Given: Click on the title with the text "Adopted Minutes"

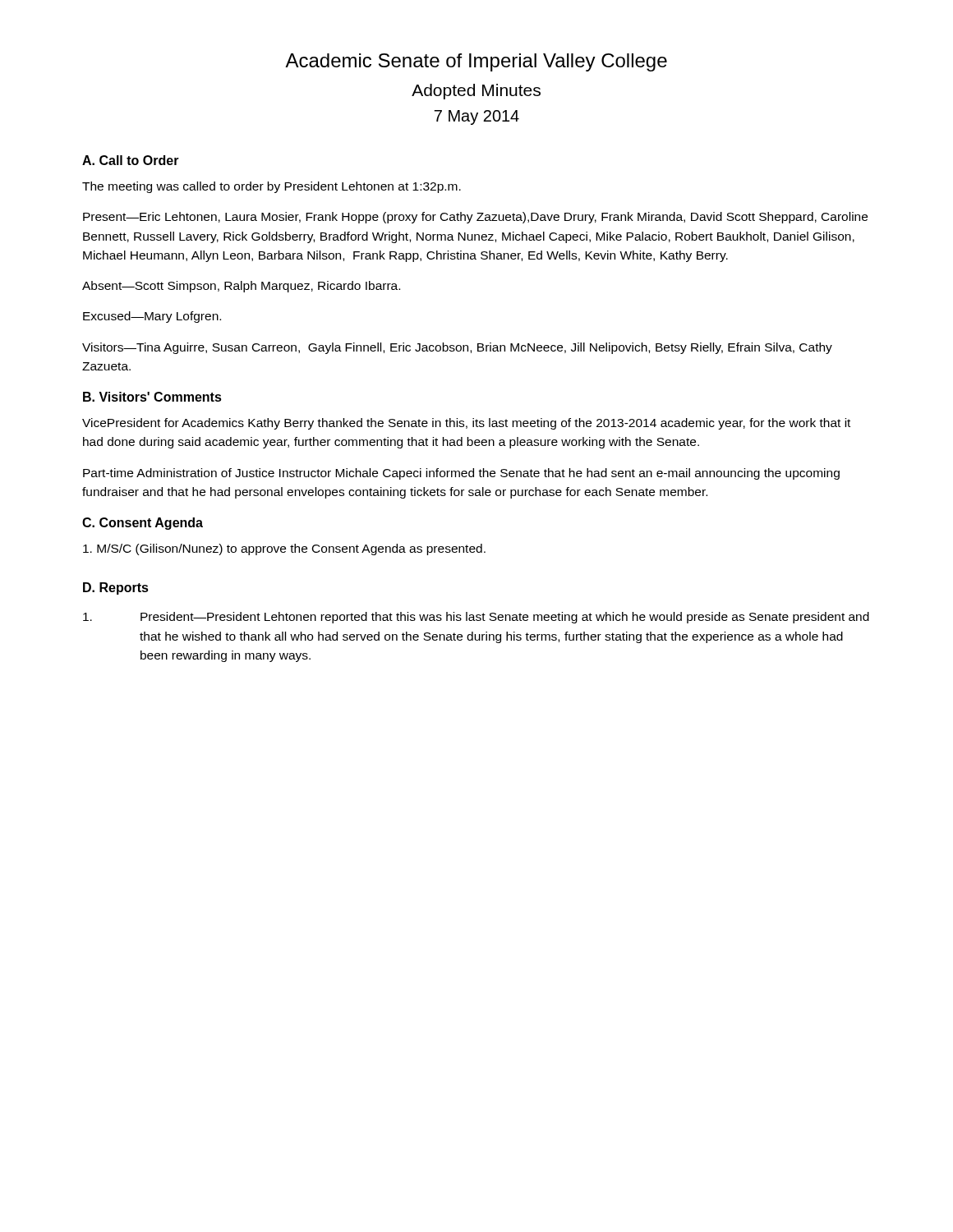Looking at the screenshot, I should coord(476,90).
